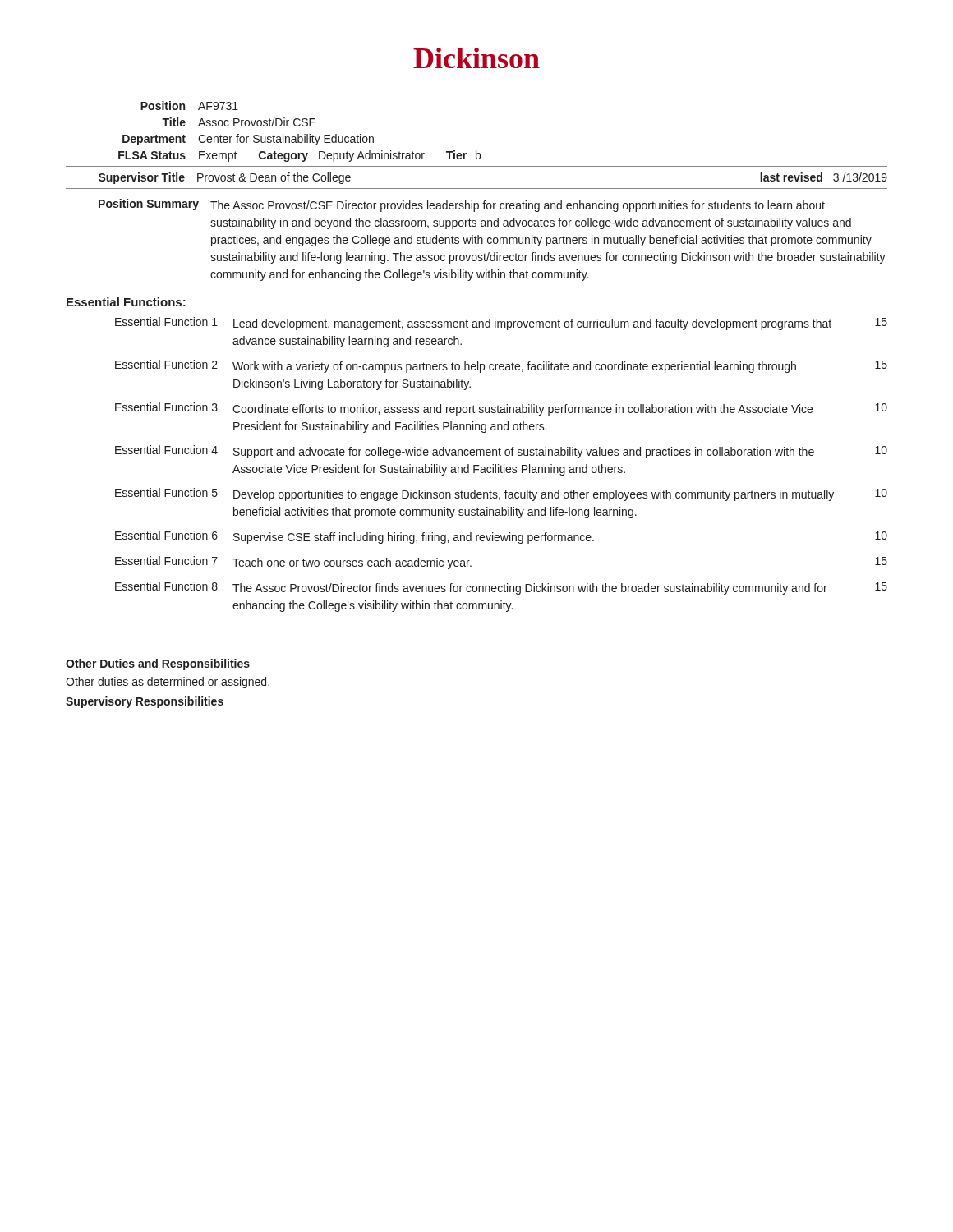
Task: Navigate to the element starting "Supervisory Responsibilities"
Action: pos(145,701)
